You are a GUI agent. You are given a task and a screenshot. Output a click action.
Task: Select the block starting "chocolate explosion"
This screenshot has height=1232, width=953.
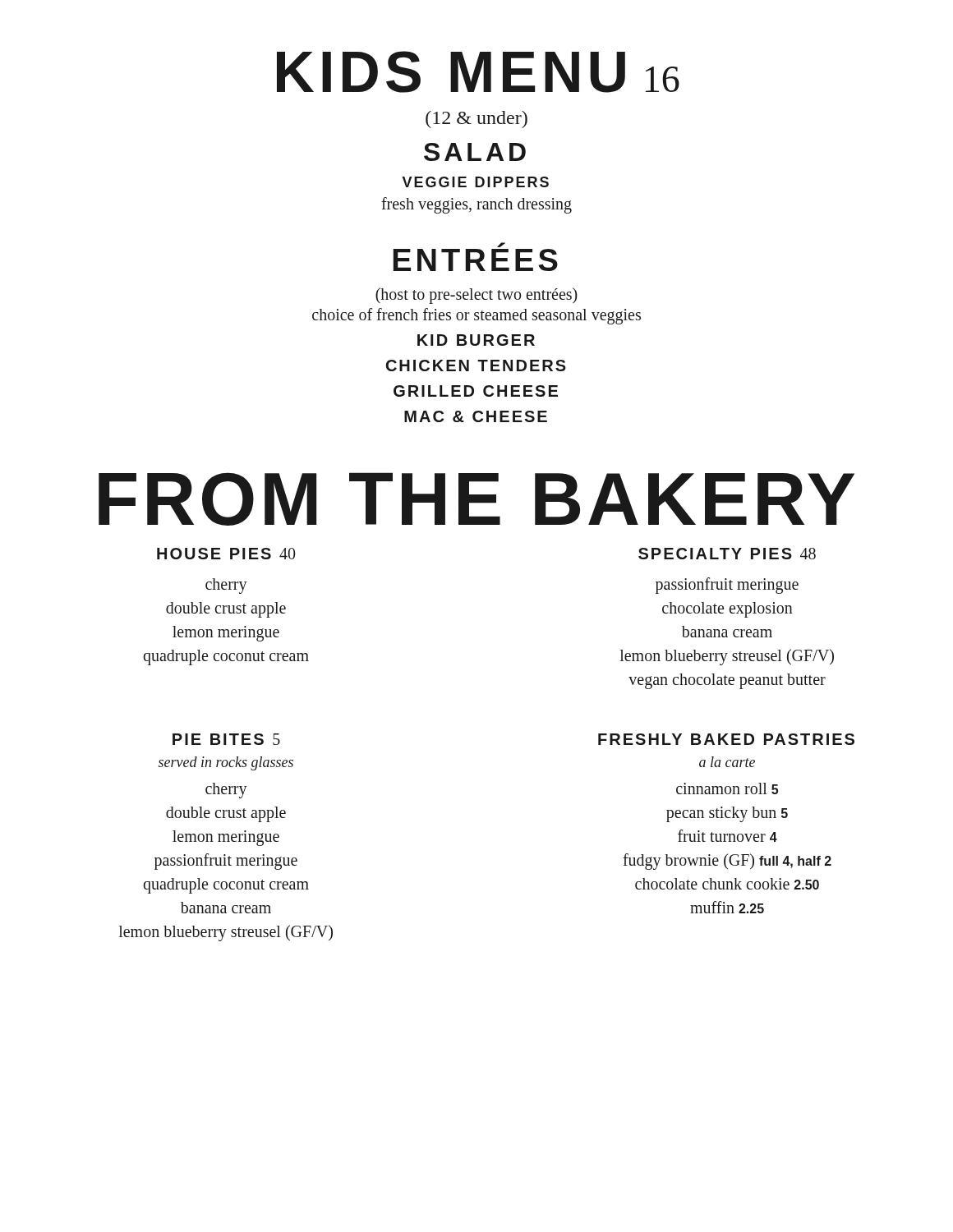(727, 608)
